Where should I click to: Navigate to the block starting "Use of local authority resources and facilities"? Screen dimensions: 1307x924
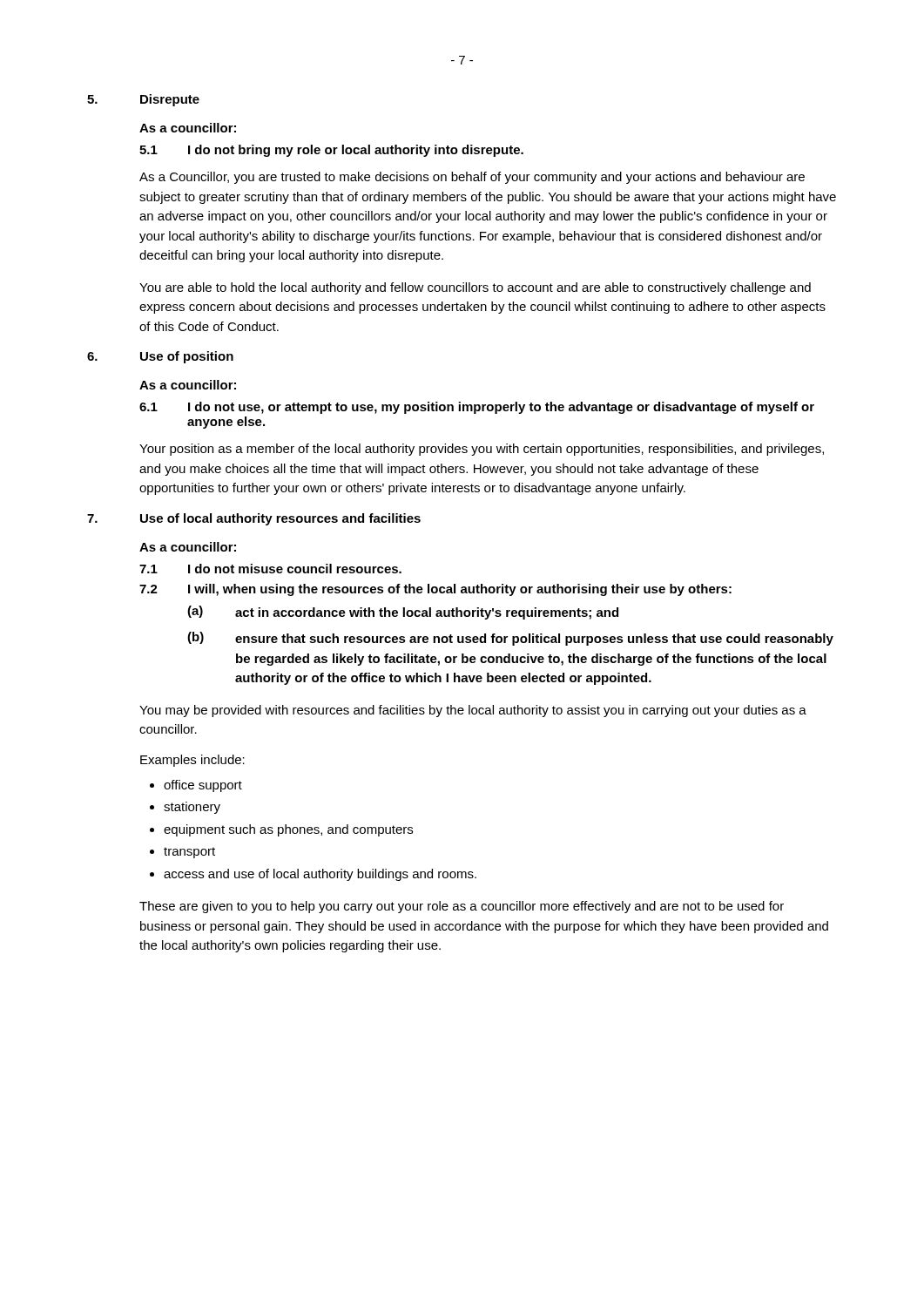click(x=280, y=518)
